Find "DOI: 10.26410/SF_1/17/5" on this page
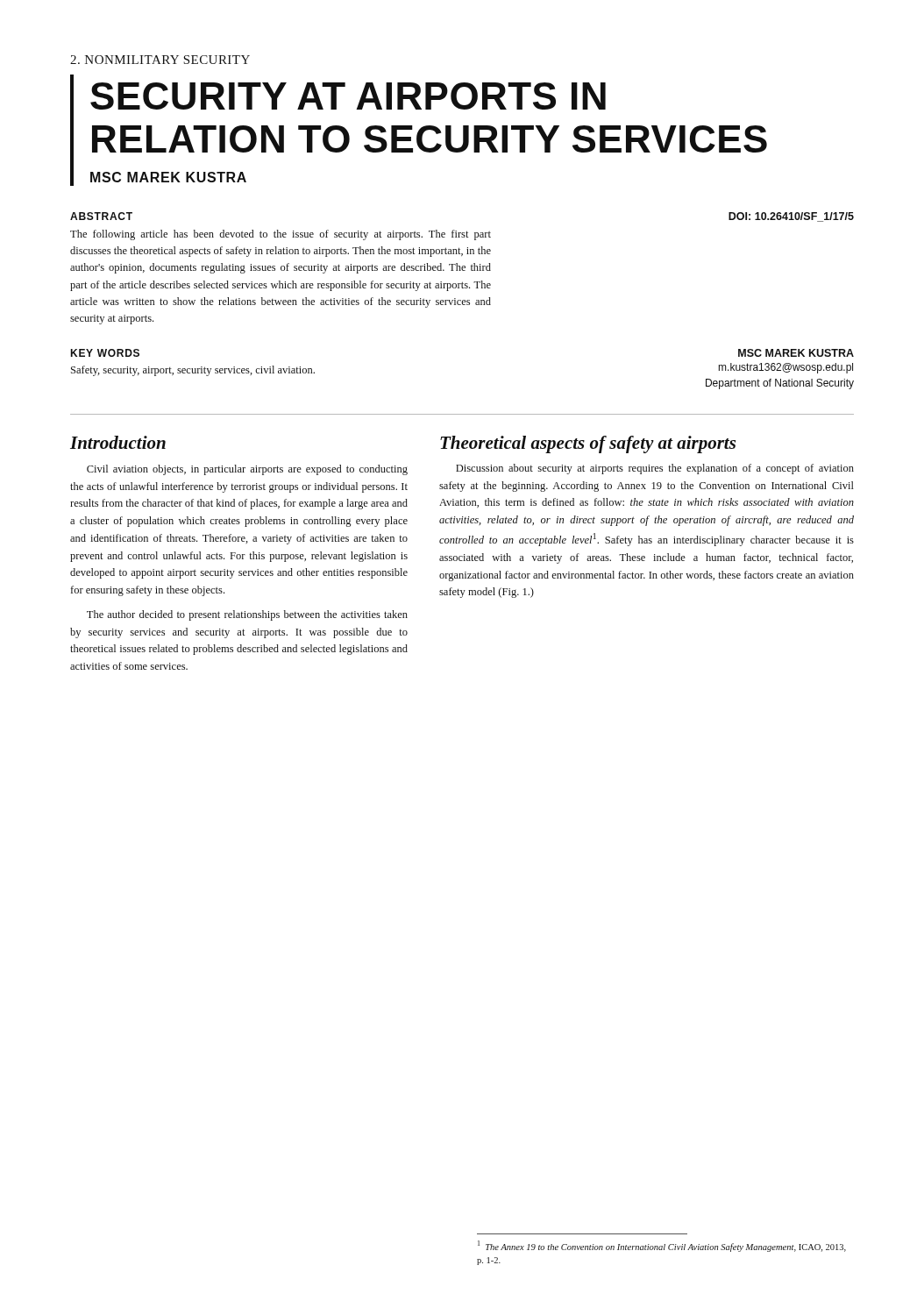Viewport: 924px width, 1315px height. coord(791,216)
